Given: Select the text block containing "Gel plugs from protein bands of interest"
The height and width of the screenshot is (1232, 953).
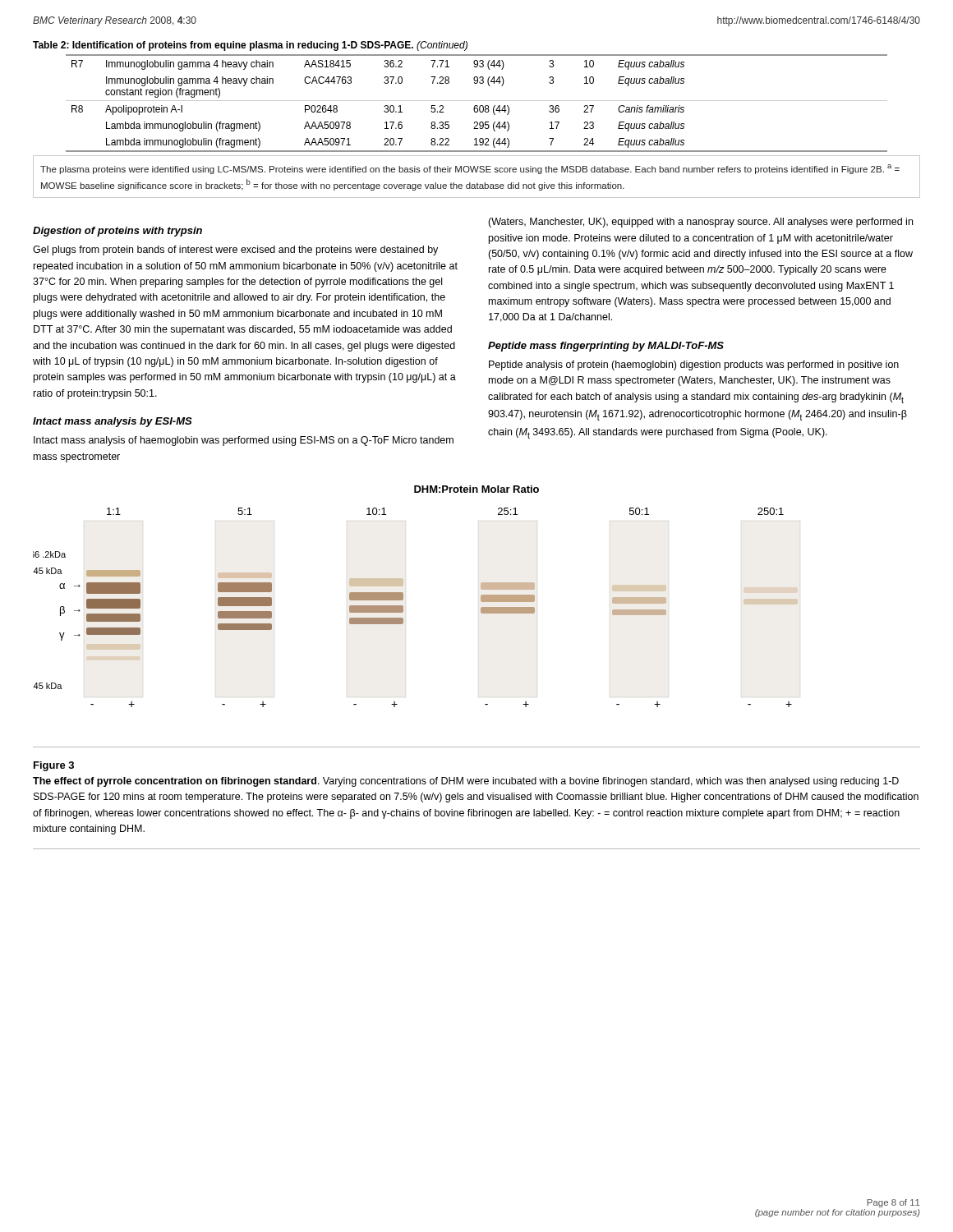Looking at the screenshot, I should 245,322.
